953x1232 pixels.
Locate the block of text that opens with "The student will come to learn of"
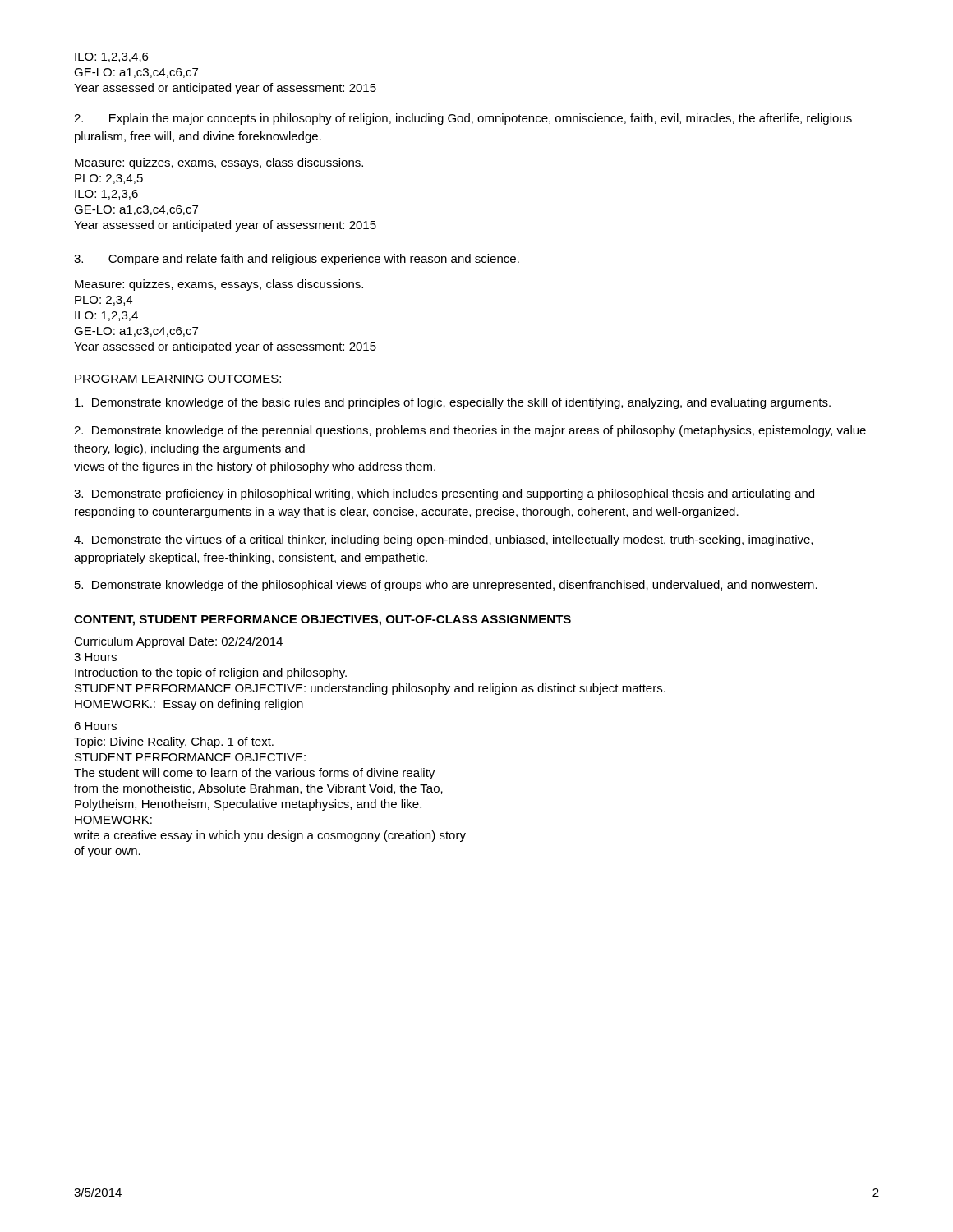click(254, 772)
